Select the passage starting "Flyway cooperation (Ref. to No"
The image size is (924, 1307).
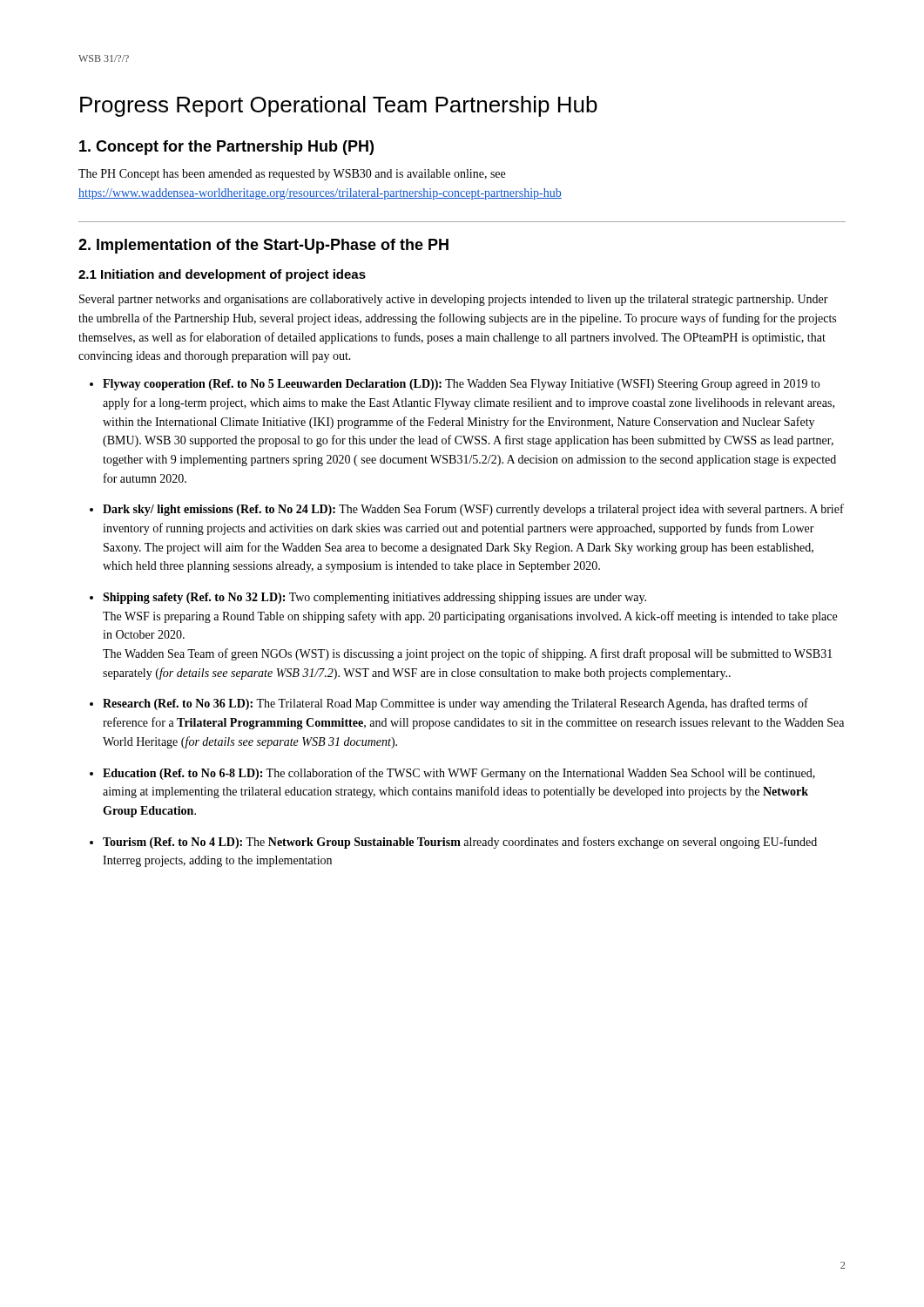pyautogui.click(x=470, y=431)
